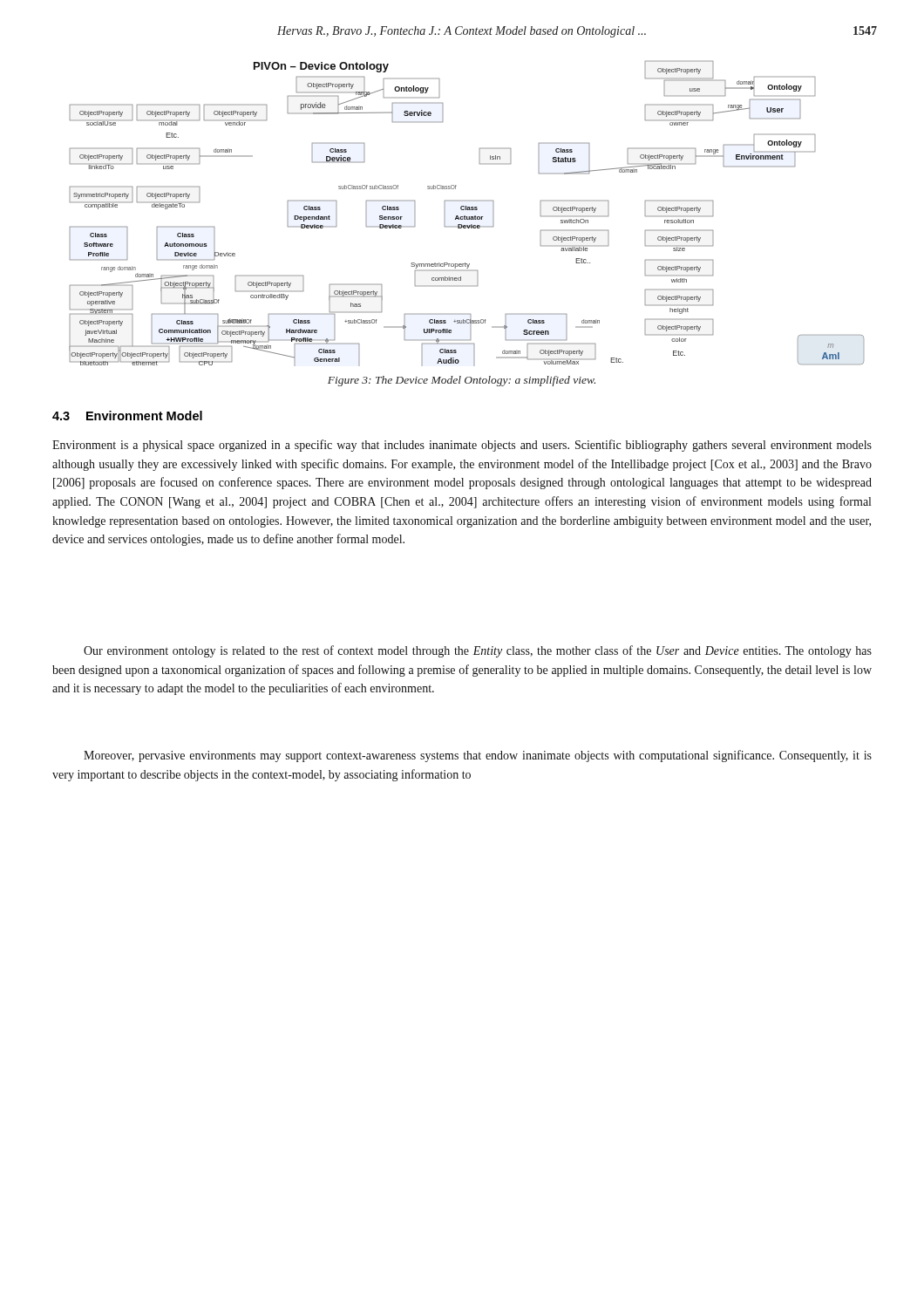924x1308 pixels.
Task: Select the section header with the text "4.3 Environment Model"
Action: (x=127, y=415)
